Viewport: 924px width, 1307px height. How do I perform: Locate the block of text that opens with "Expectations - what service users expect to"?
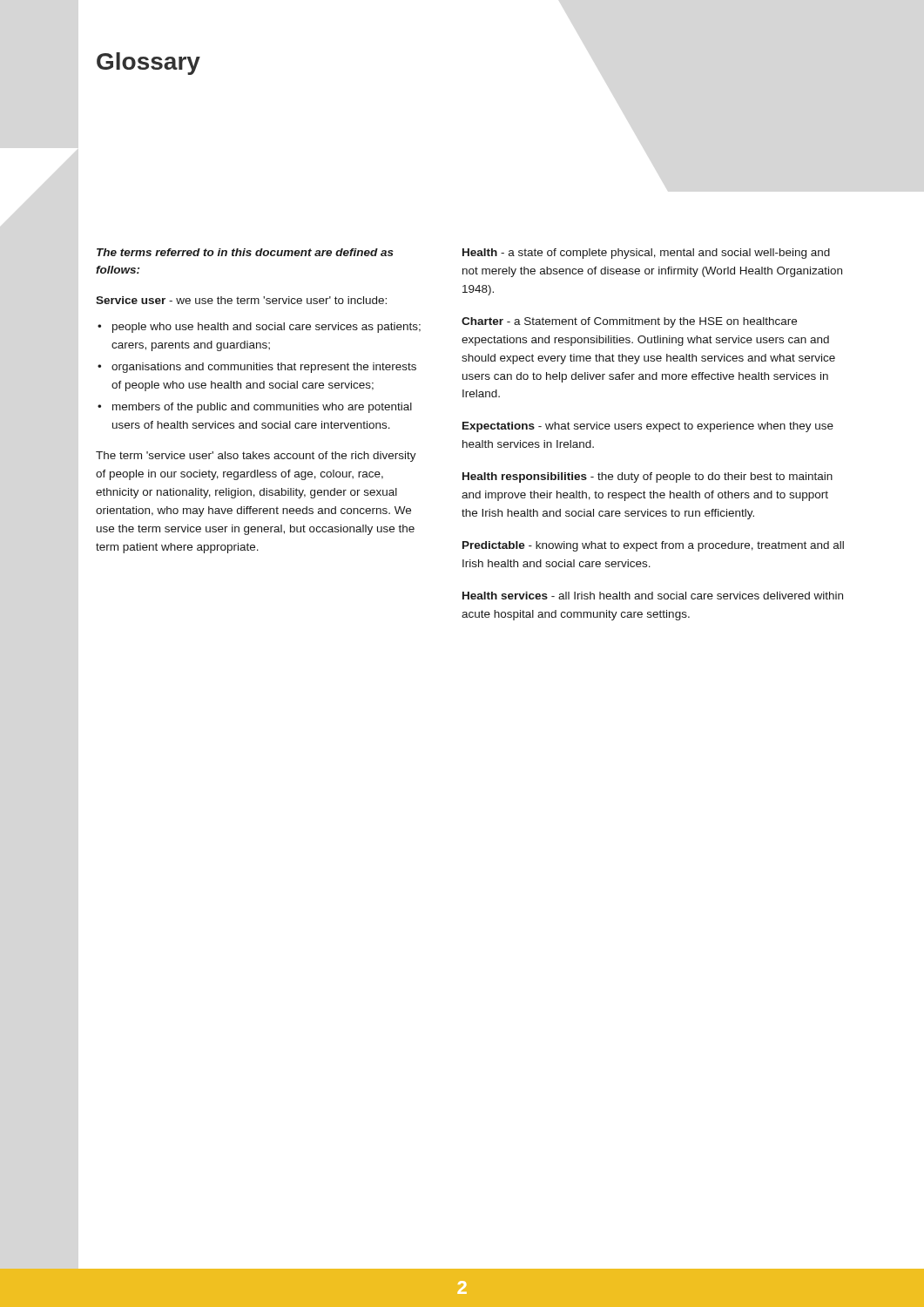[647, 435]
